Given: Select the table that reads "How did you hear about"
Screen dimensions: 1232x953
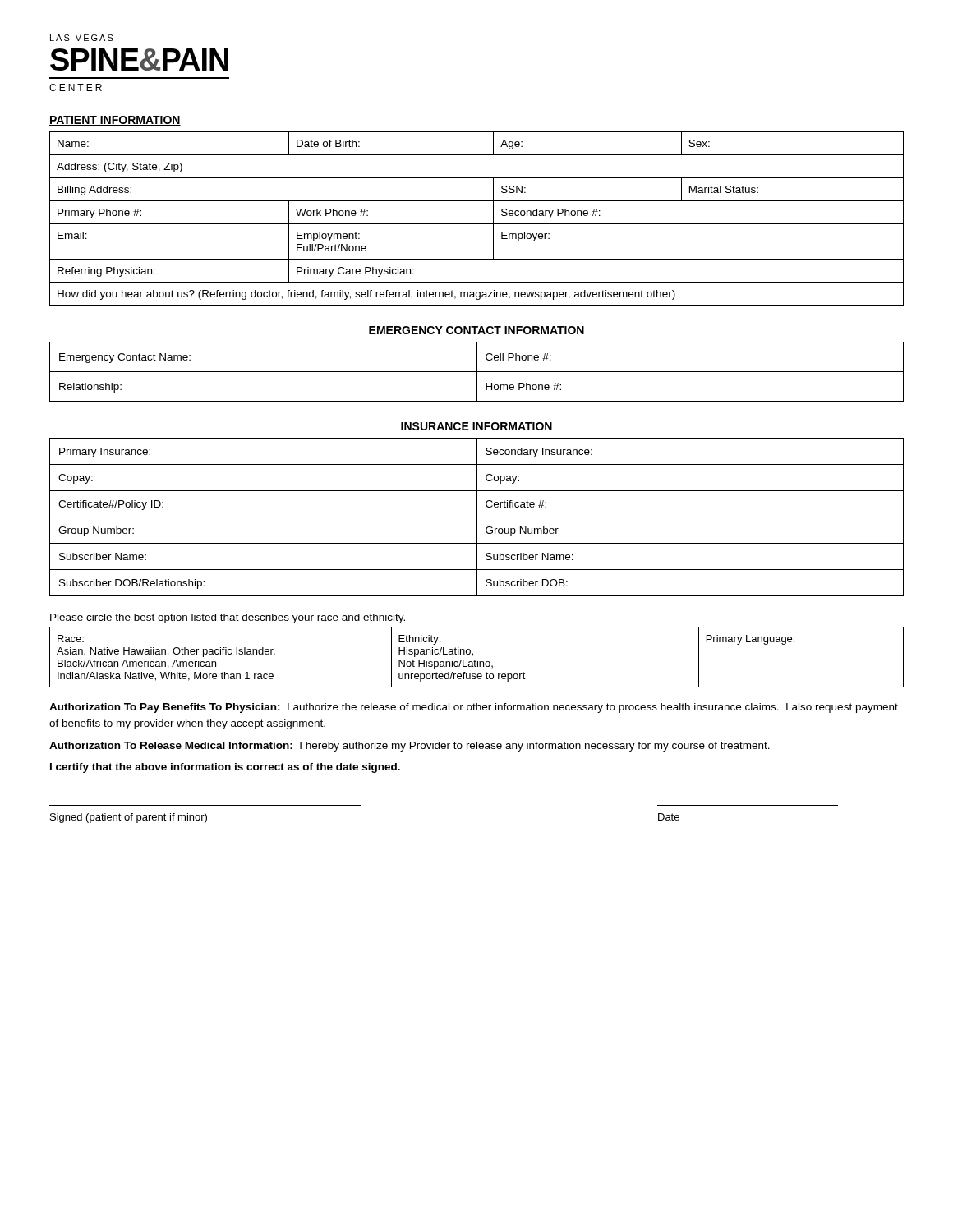Looking at the screenshot, I should pyautogui.click(x=476, y=218).
